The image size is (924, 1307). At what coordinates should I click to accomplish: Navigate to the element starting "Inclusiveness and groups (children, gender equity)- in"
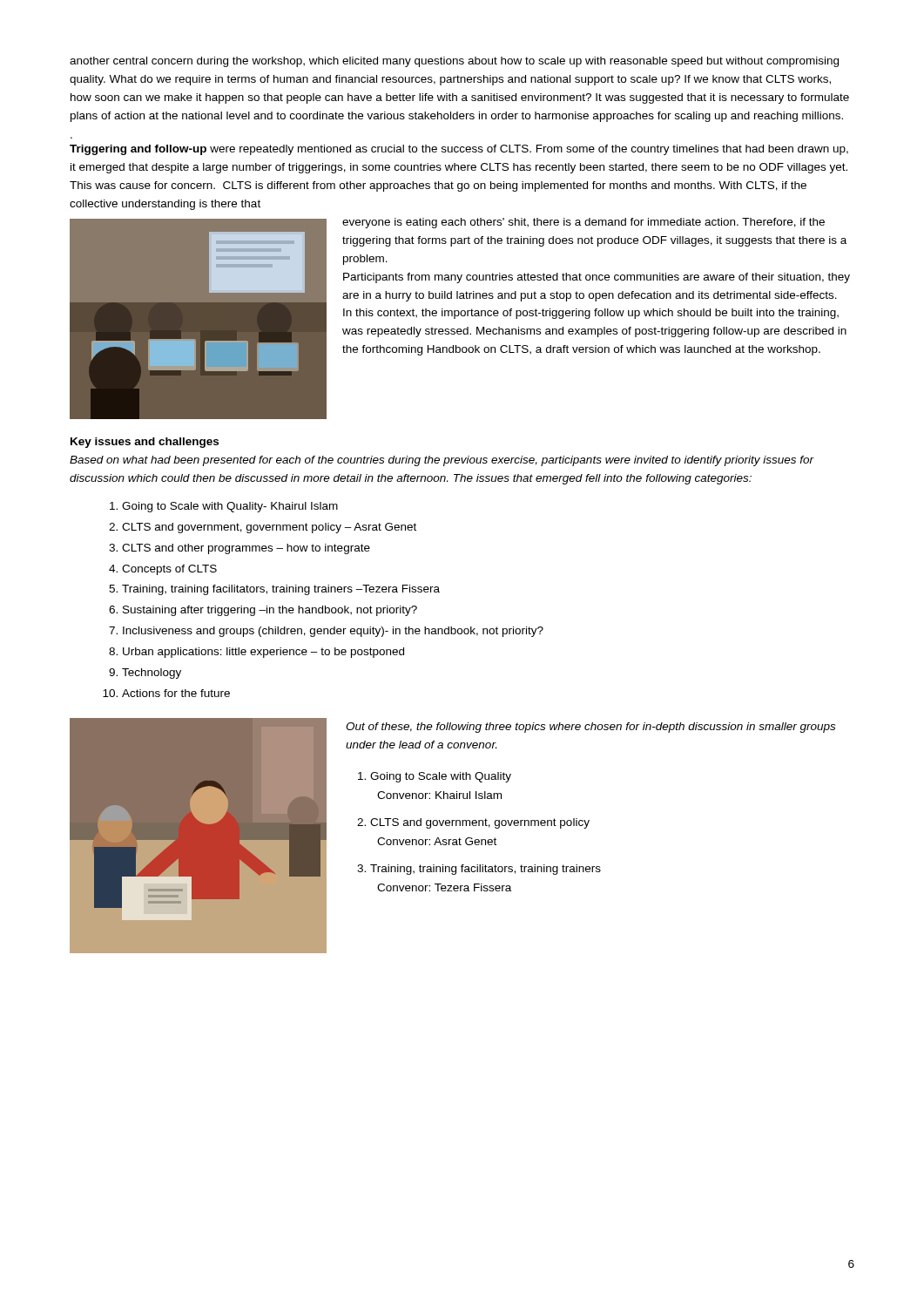[333, 631]
